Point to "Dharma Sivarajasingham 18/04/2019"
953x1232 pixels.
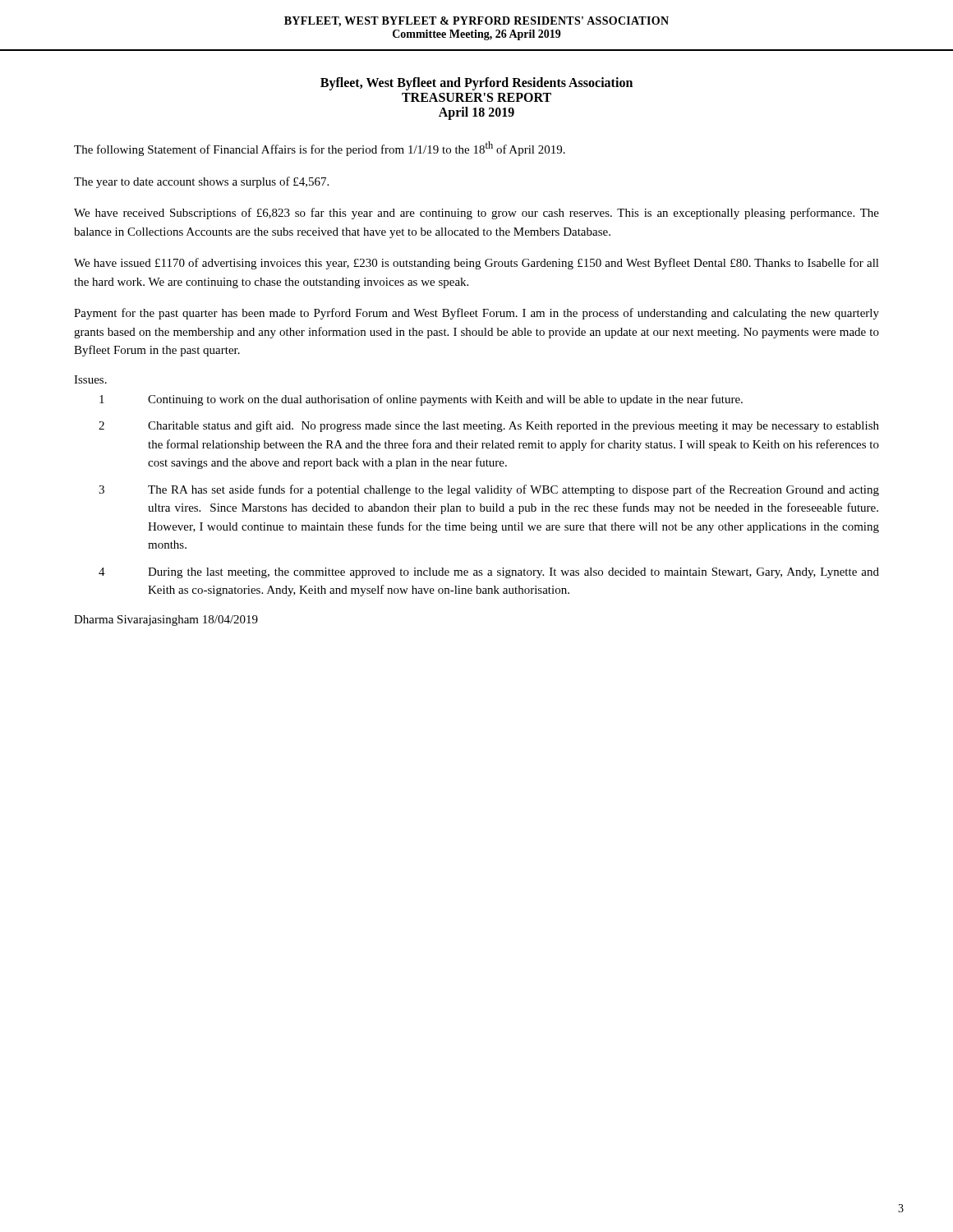166,619
